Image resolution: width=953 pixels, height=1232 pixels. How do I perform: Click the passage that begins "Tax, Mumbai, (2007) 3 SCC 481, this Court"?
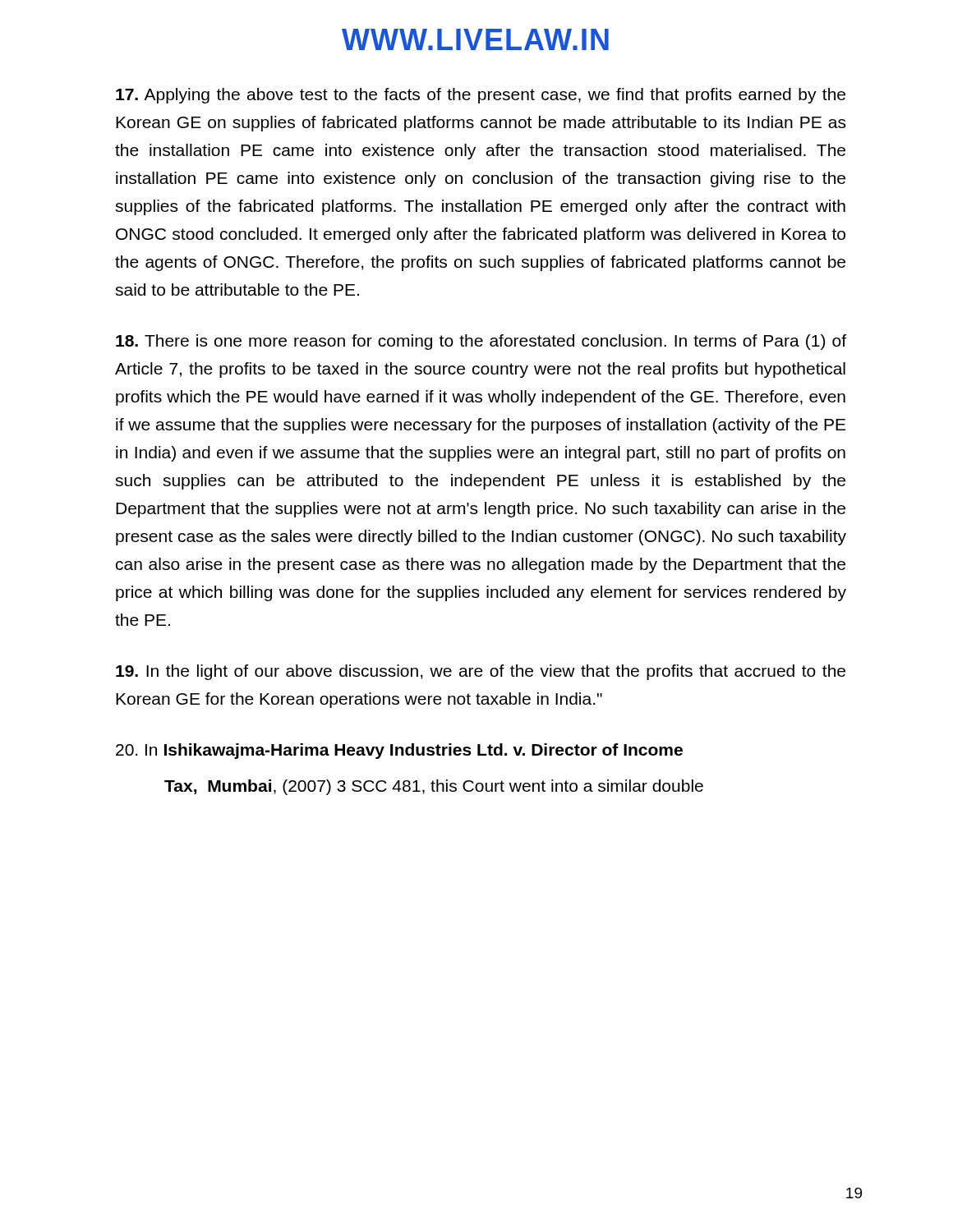coord(434,786)
